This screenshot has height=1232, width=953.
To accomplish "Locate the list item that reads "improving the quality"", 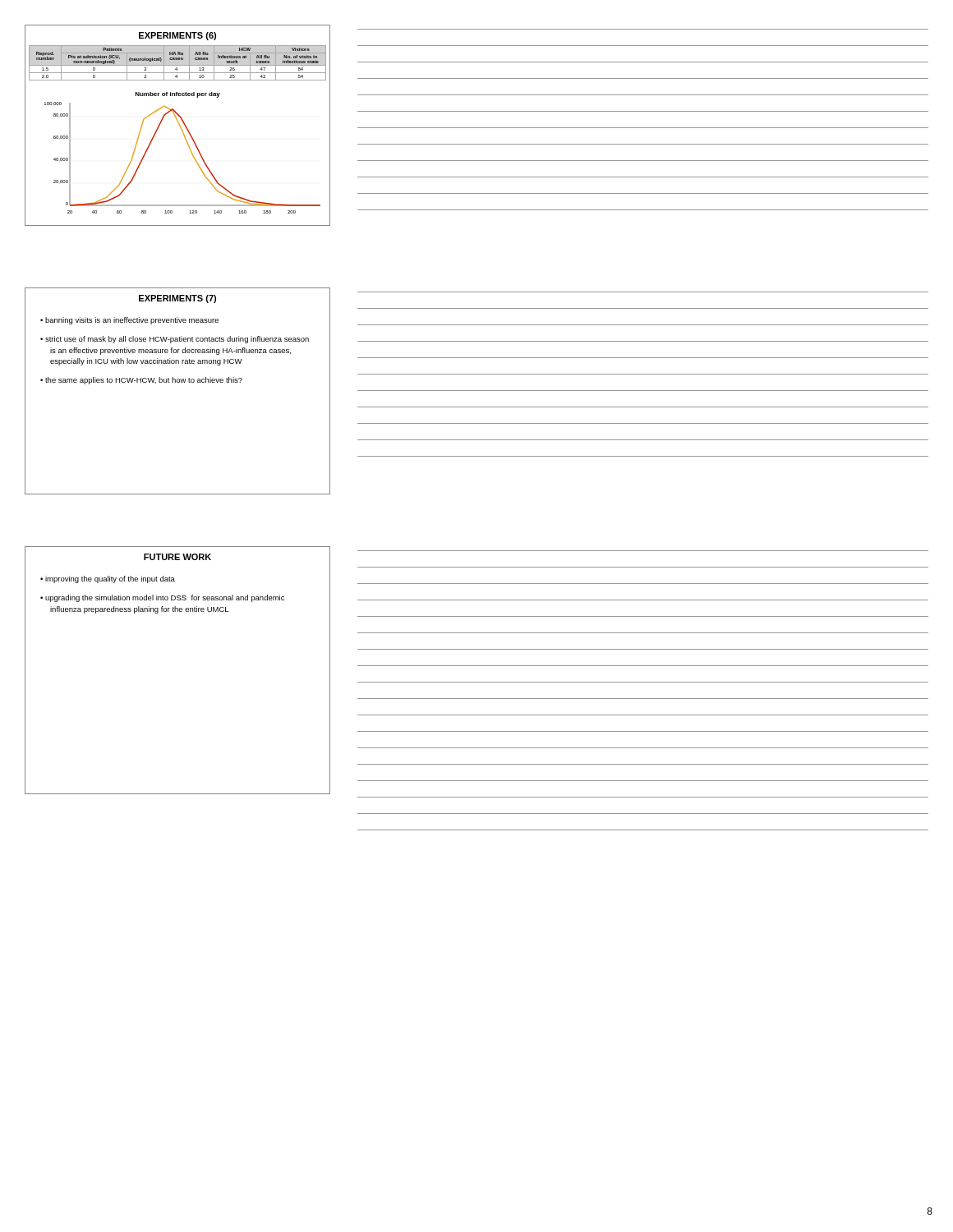I will (110, 579).
